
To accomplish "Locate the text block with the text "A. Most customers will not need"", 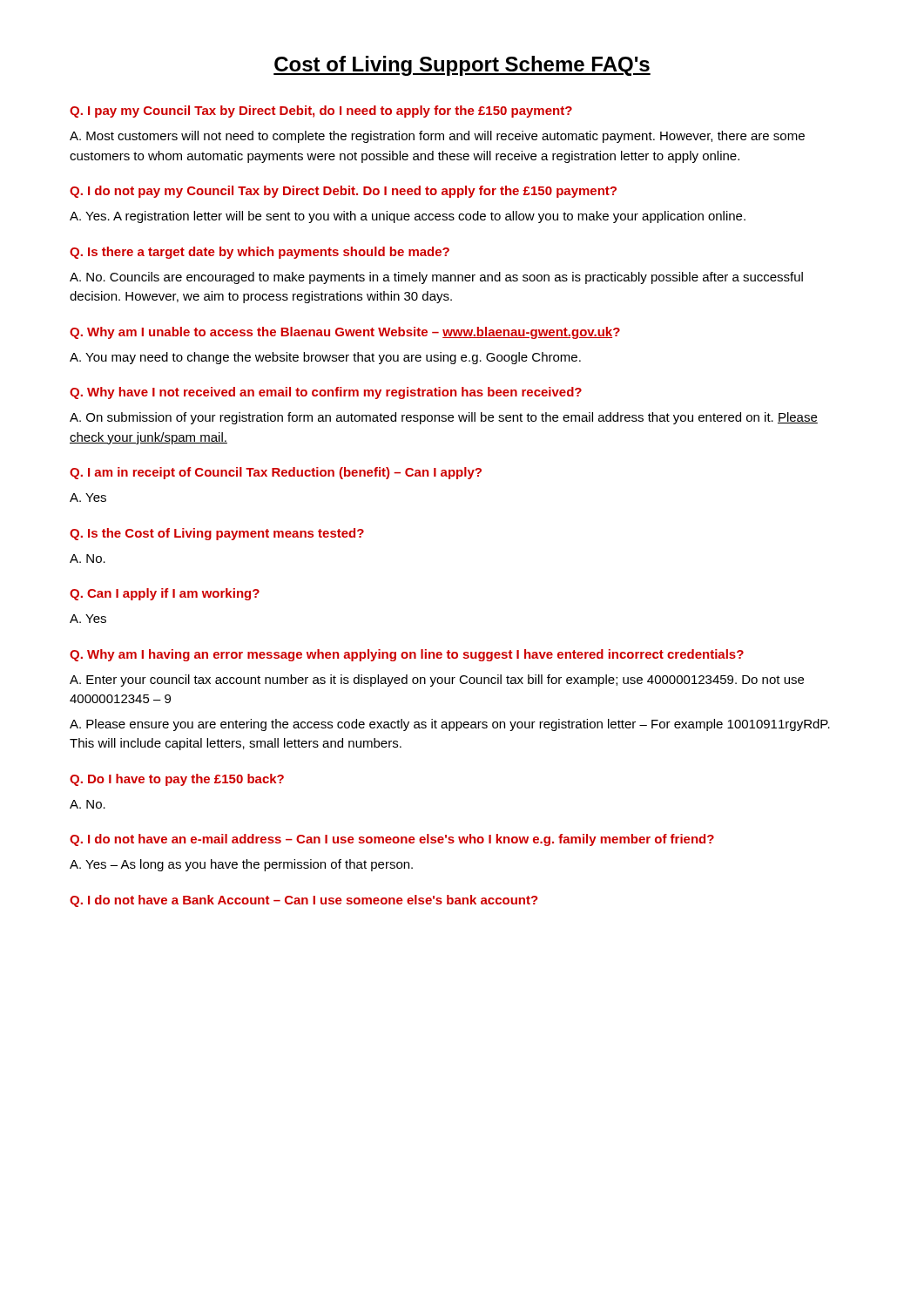I will click(x=437, y=145).
